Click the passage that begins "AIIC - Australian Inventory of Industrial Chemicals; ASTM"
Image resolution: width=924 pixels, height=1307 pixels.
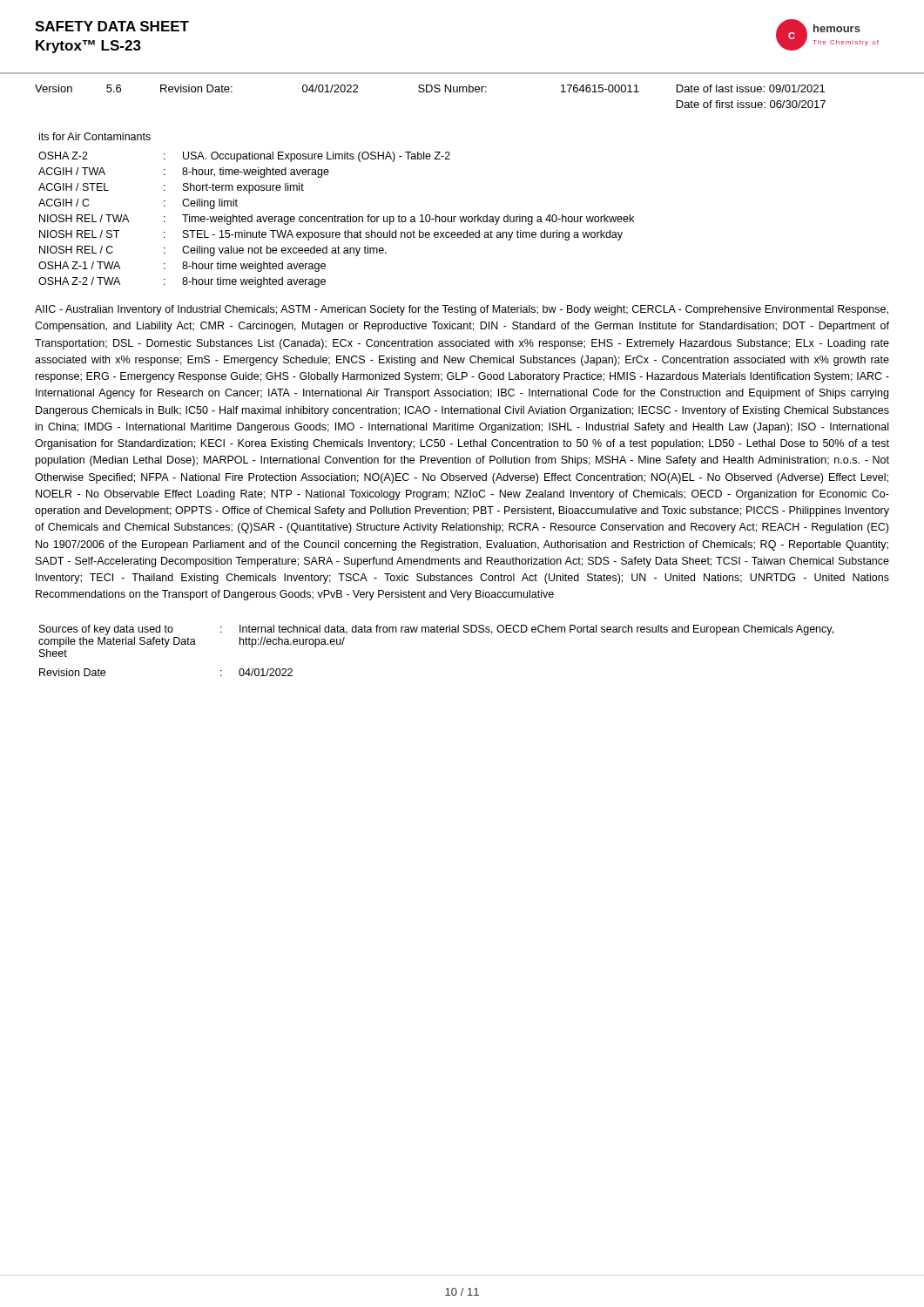tap(462, 452)
